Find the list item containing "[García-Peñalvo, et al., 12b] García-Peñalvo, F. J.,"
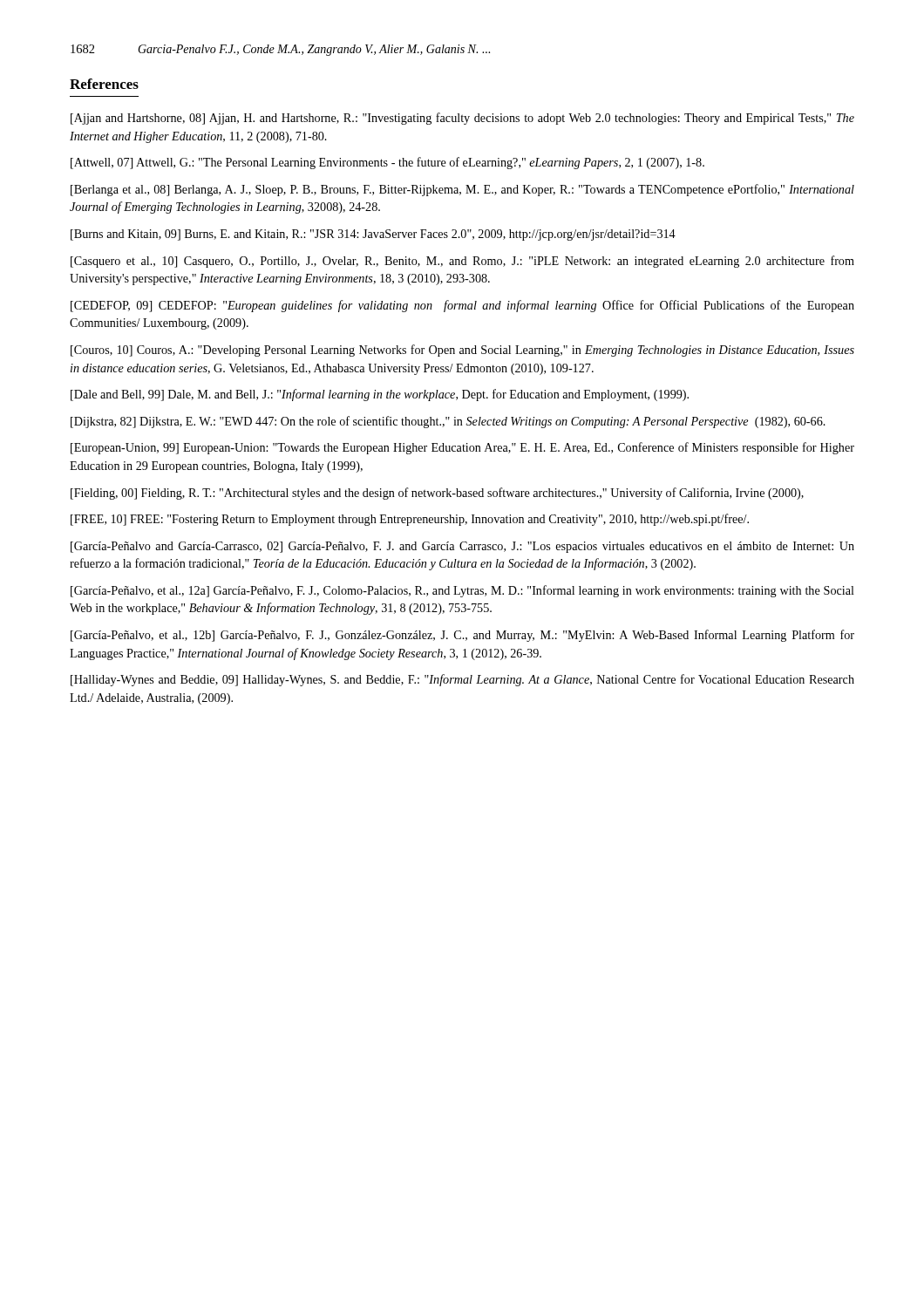The image size is (924, 1308). tap(462, 644)
